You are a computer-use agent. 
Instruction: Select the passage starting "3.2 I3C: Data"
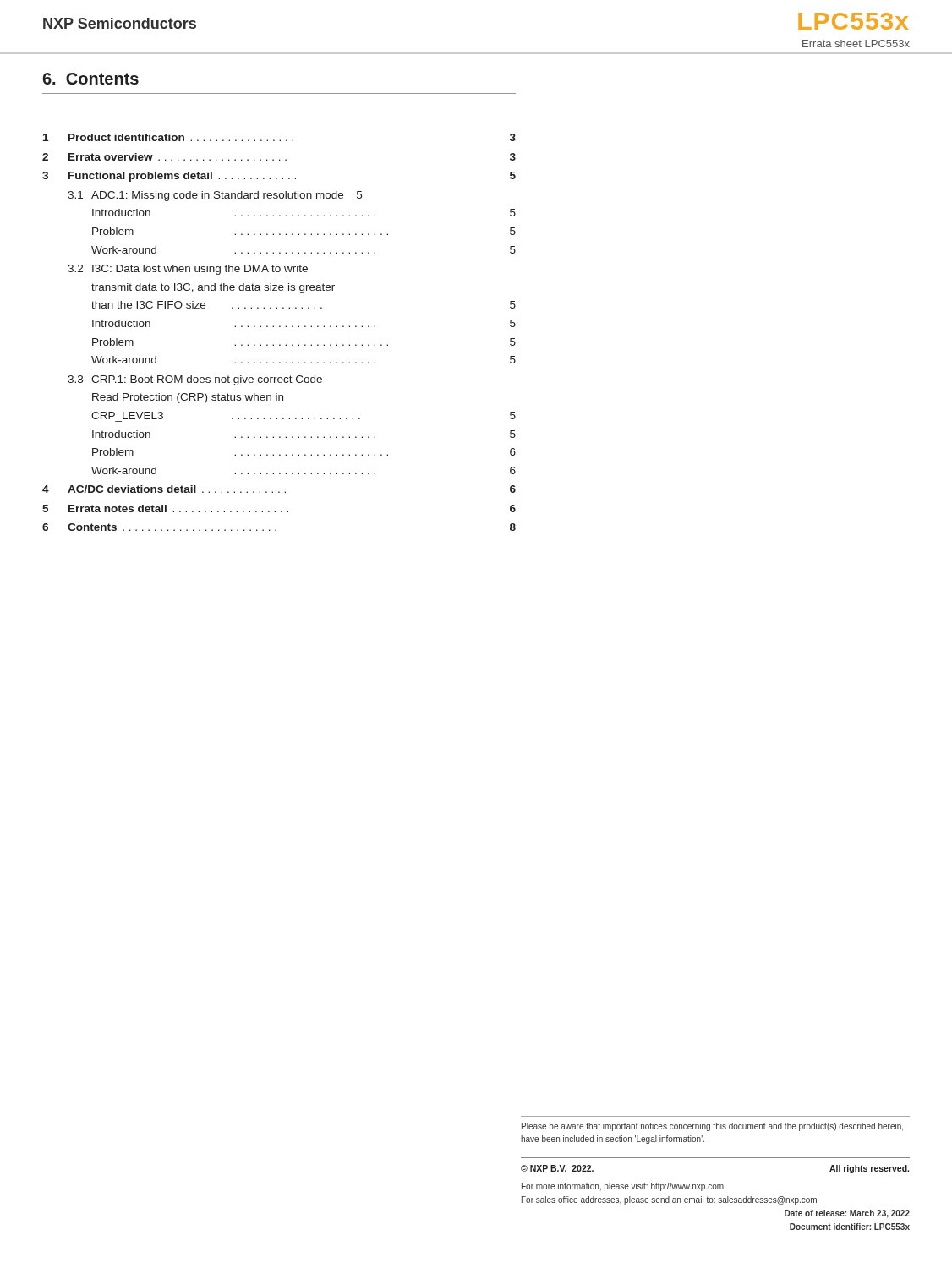click(279, 314)
